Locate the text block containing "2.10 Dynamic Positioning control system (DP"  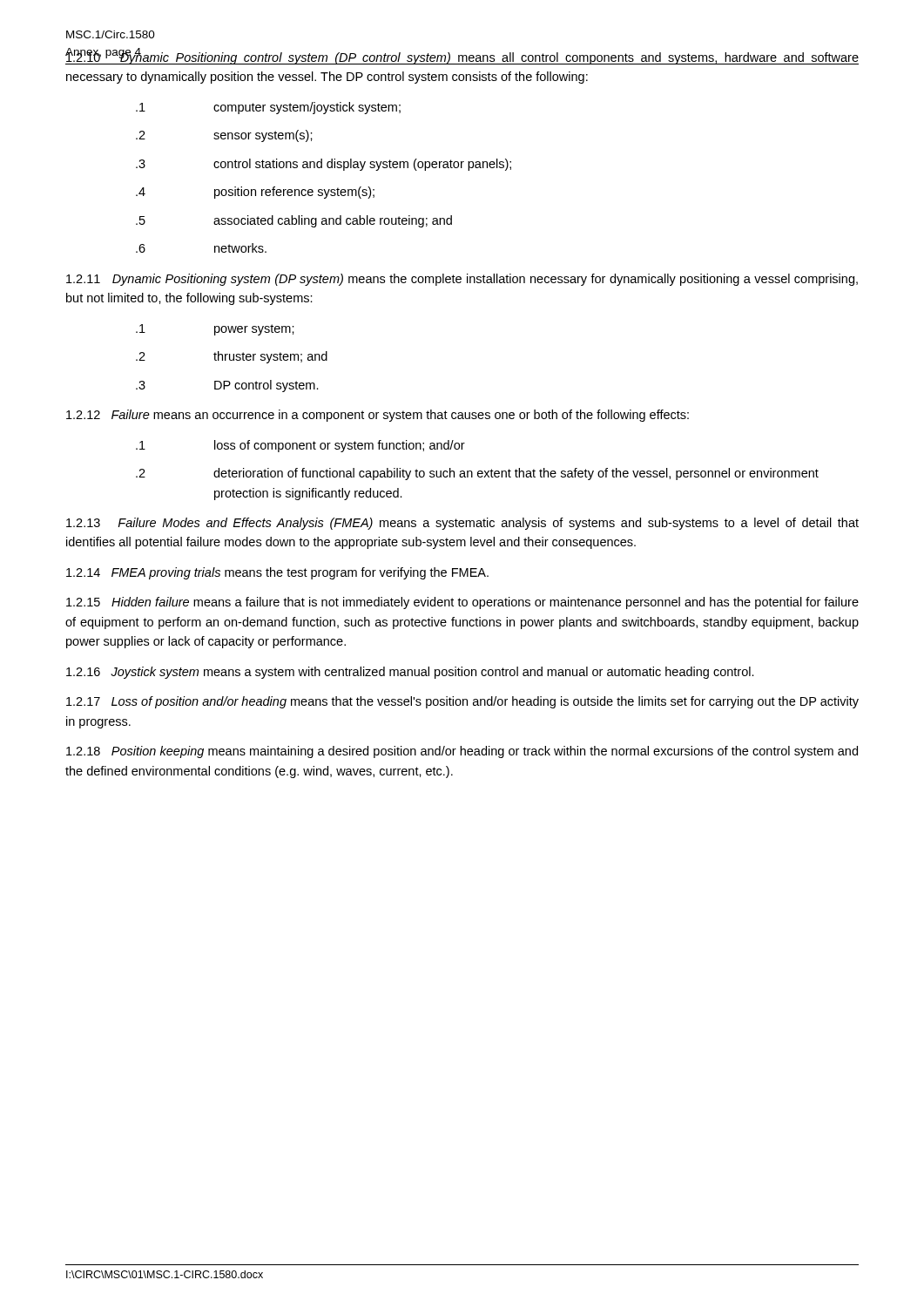[x=462, y=67]
